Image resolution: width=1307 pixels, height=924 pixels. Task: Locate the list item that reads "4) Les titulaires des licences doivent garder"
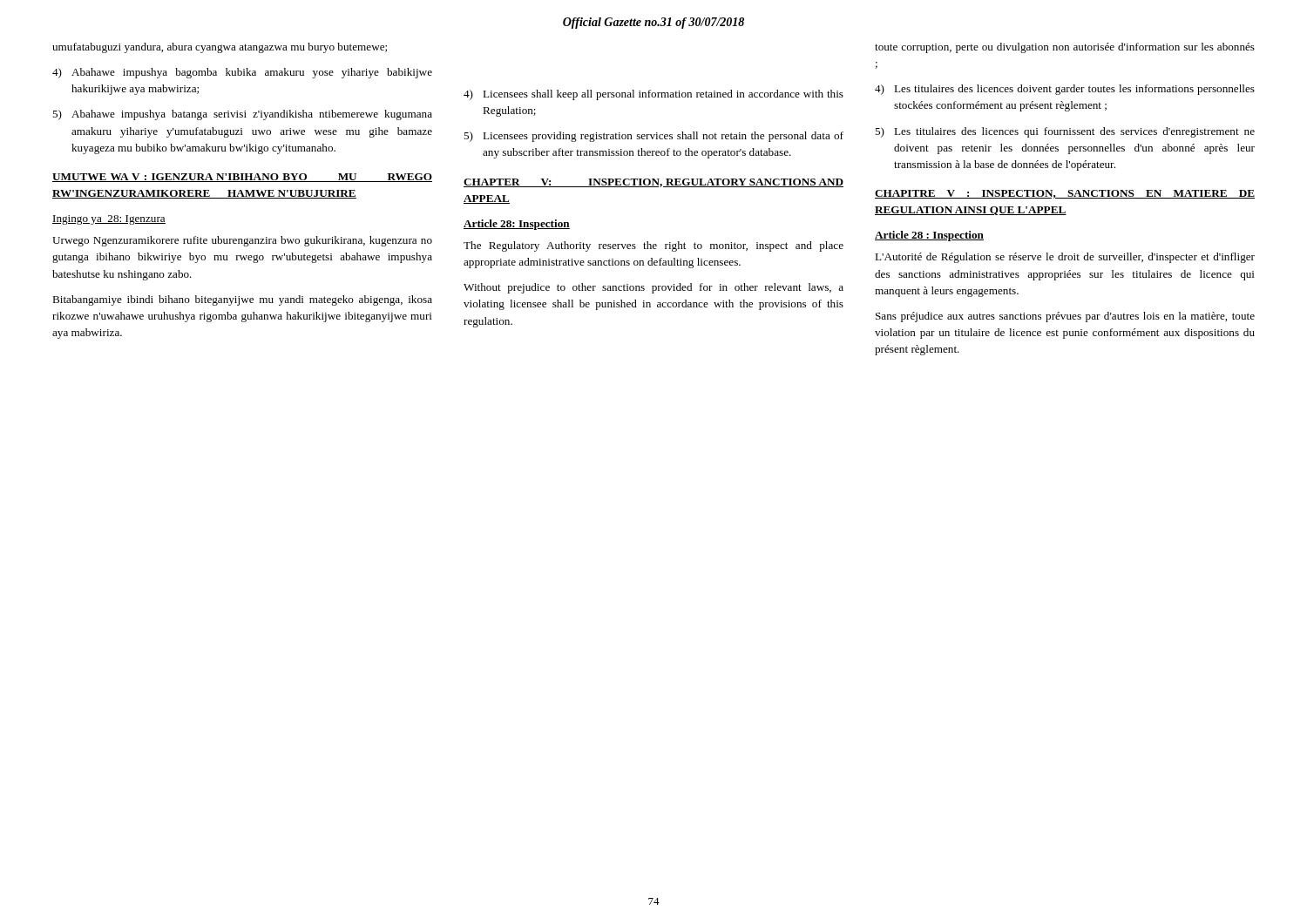click(1065, 97)
